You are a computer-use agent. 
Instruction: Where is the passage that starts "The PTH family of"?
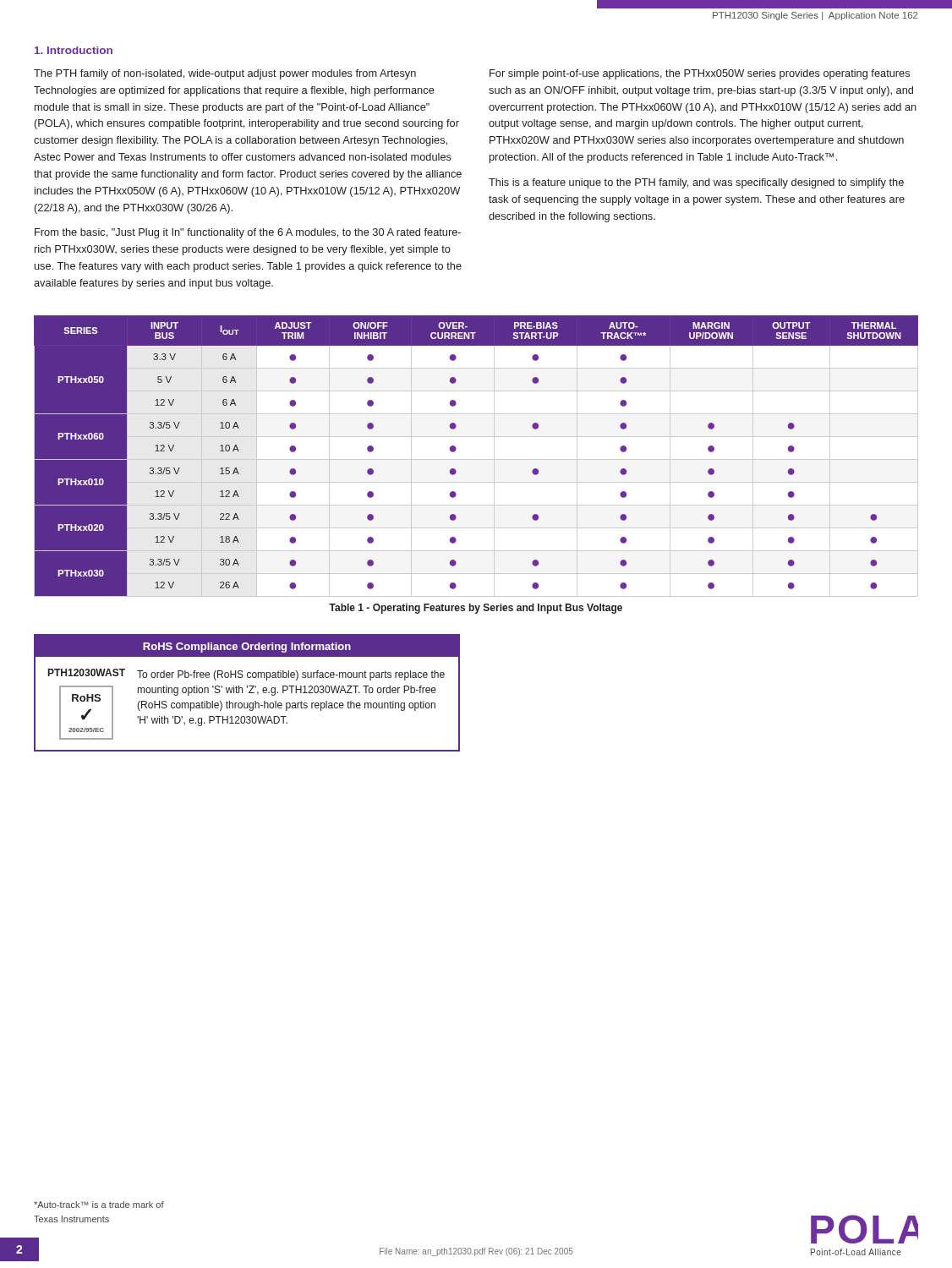(x=249, y=178)
